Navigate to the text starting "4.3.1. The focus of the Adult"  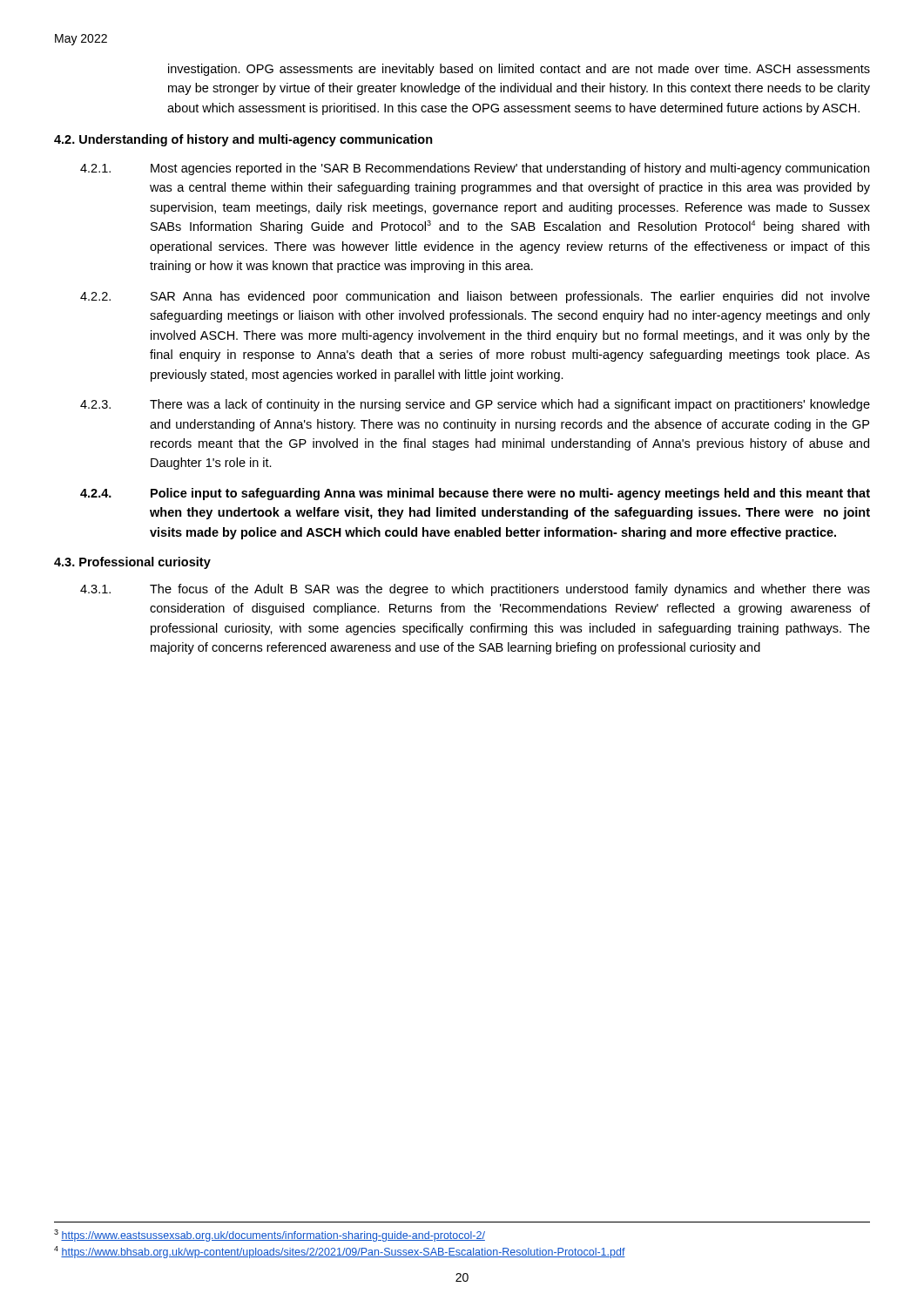click(462, 618)
